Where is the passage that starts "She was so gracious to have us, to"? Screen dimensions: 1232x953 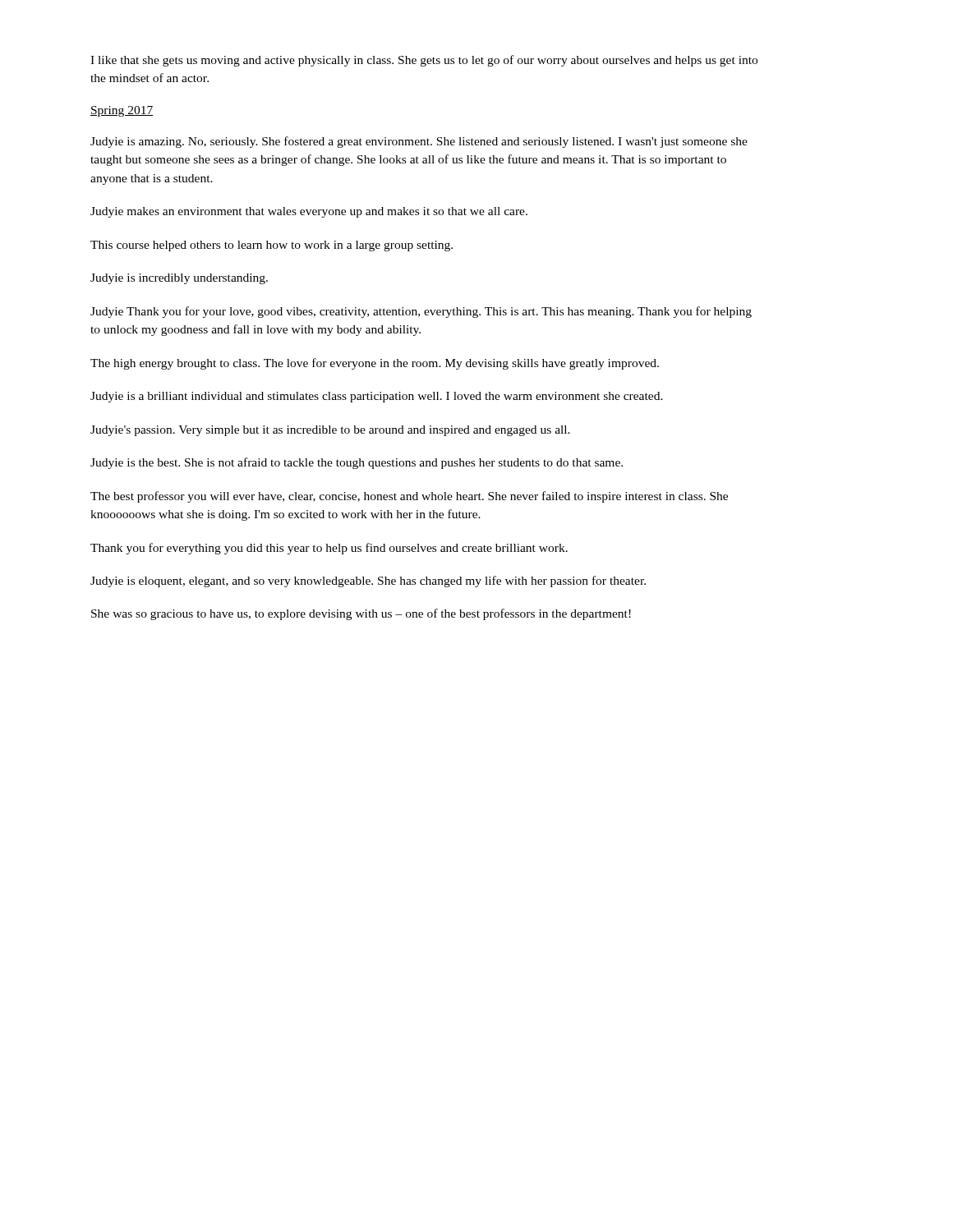[x=361, y=613]
